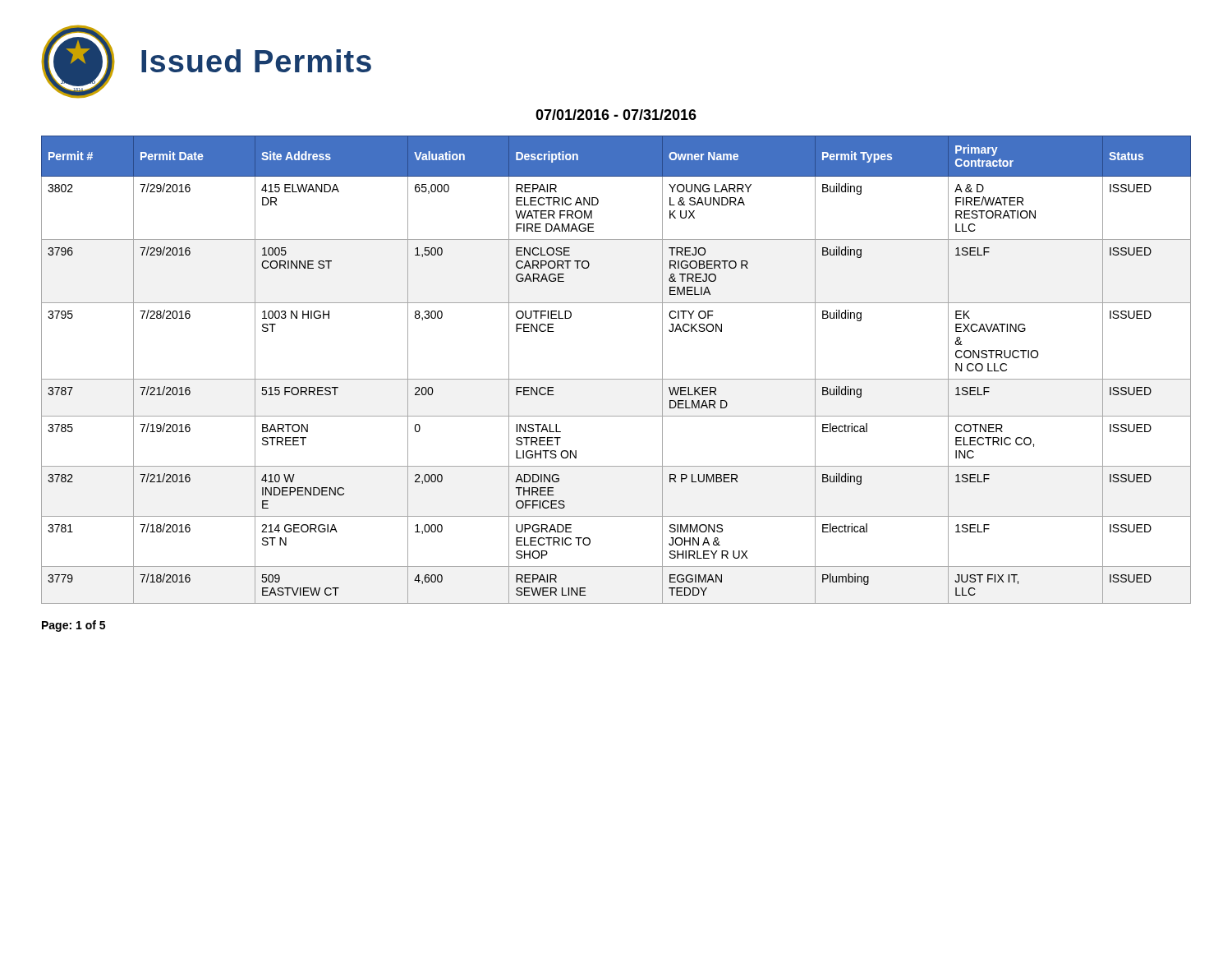Navigate to the element starting "Issued Permits"
The image size is (1232, 953).
[256, 61]
